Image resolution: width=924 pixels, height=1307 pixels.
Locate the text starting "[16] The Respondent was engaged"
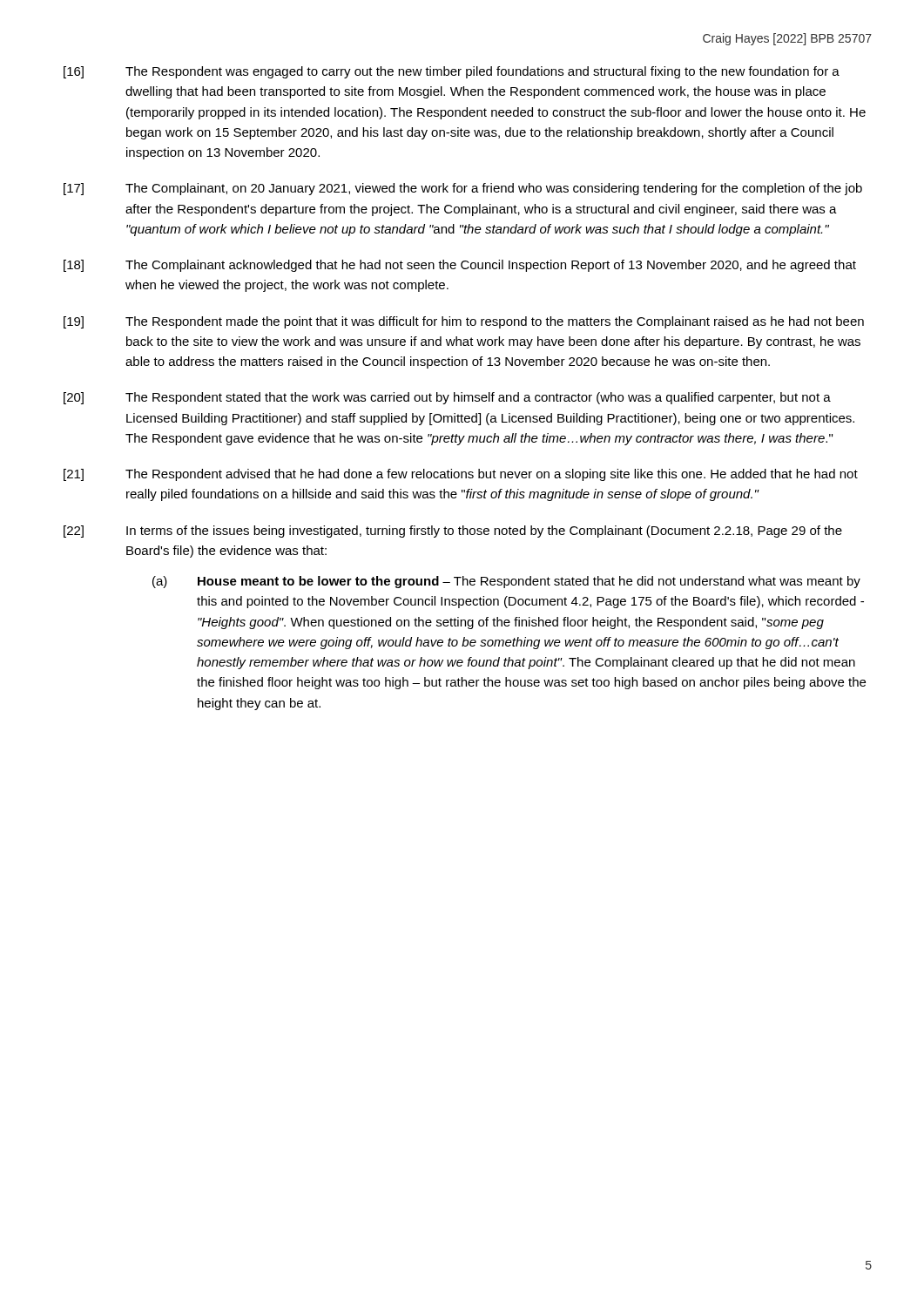click(467, 112)
